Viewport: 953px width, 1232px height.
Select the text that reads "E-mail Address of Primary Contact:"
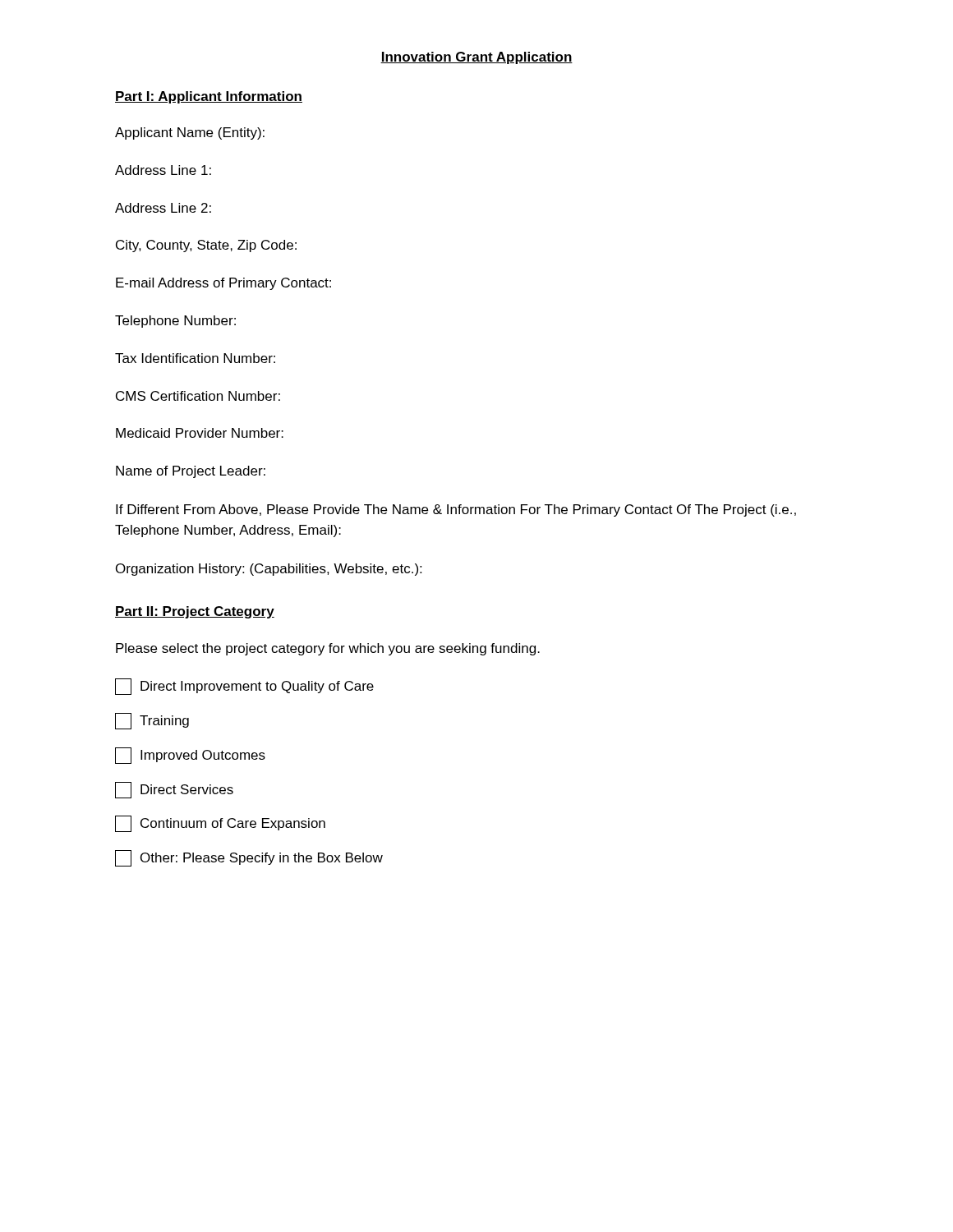(224, 283)
